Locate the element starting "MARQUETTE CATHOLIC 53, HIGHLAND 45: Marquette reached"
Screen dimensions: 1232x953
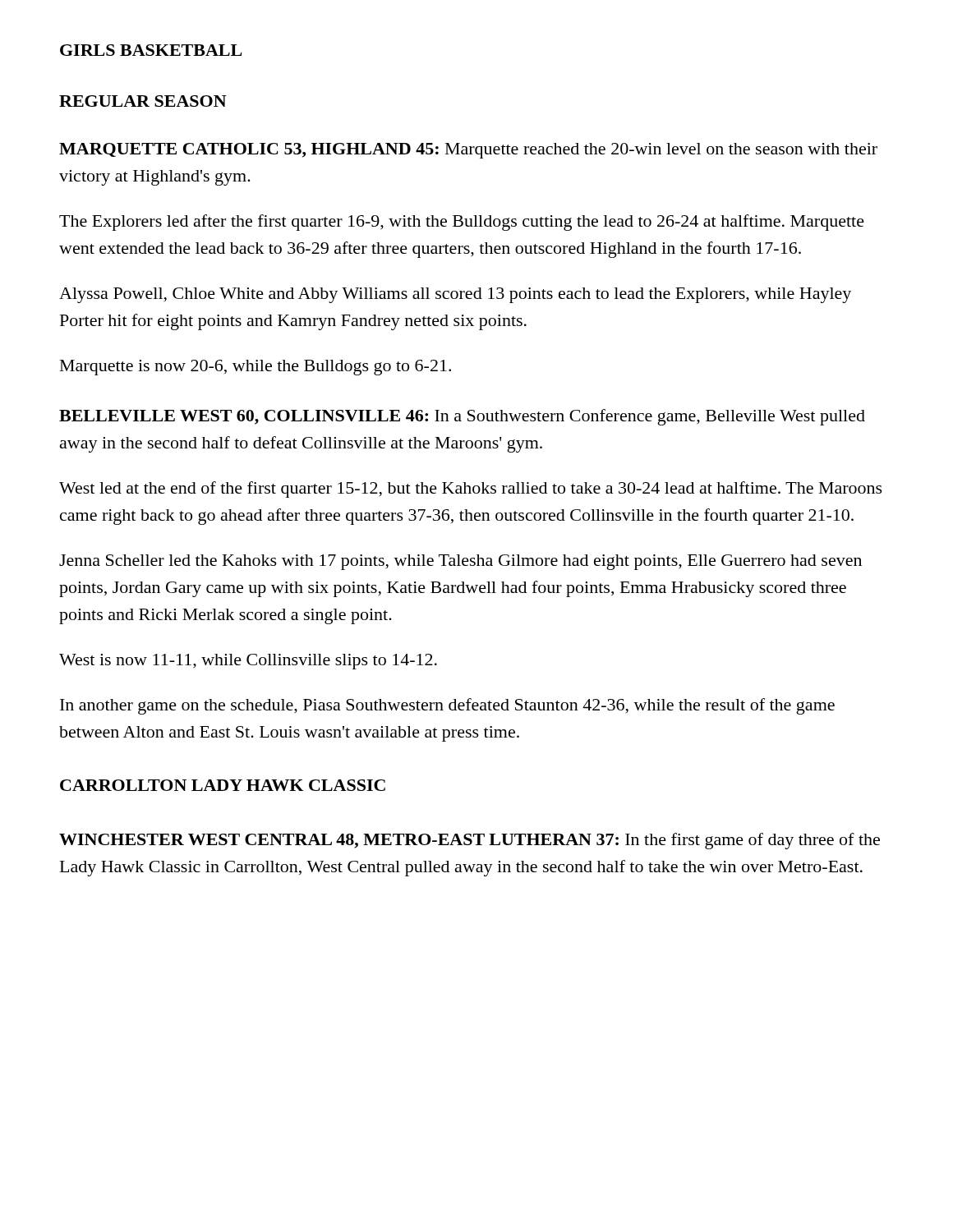click(x=468, y=162)
